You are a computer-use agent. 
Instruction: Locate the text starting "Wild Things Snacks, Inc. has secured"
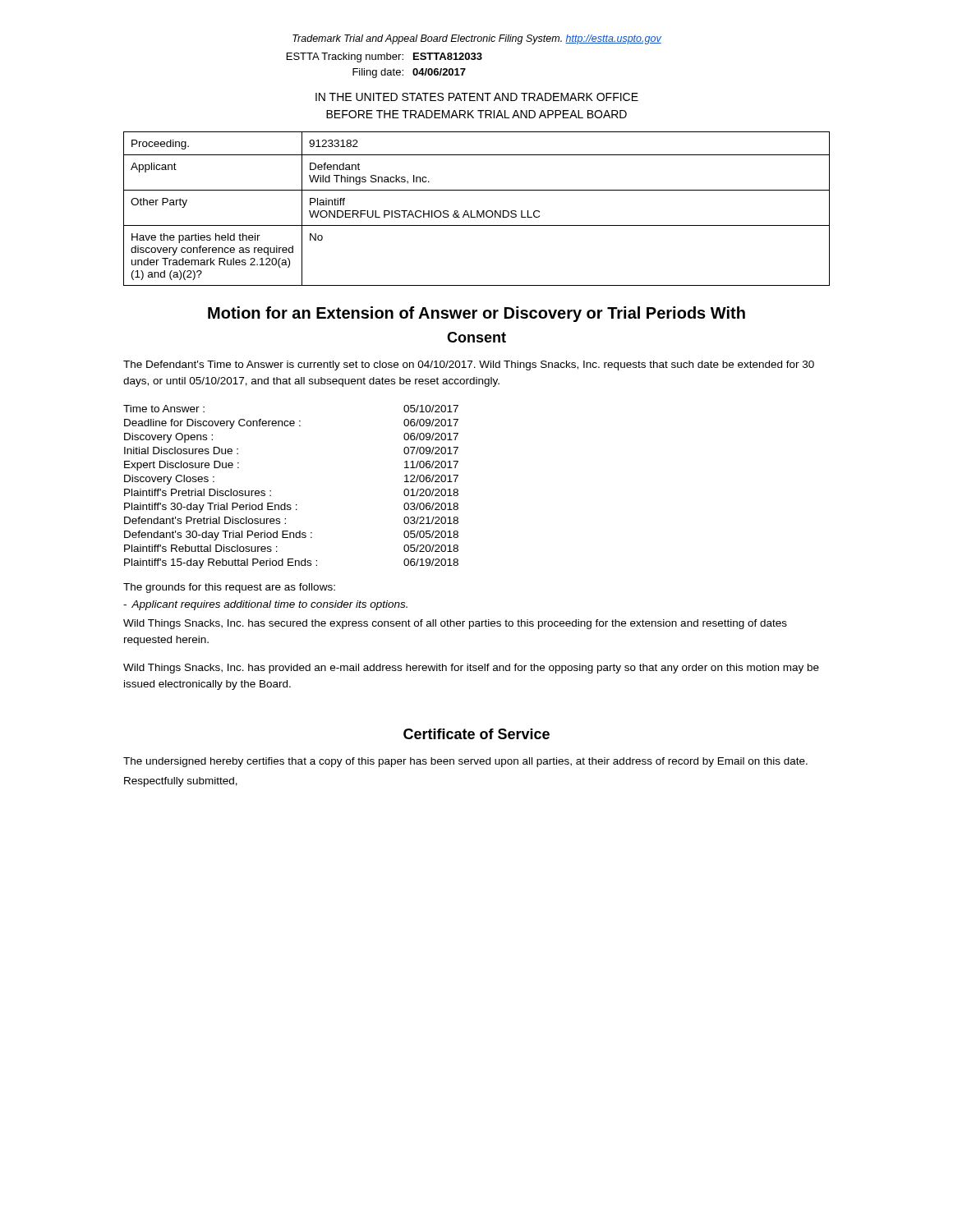tap(455, 631)
